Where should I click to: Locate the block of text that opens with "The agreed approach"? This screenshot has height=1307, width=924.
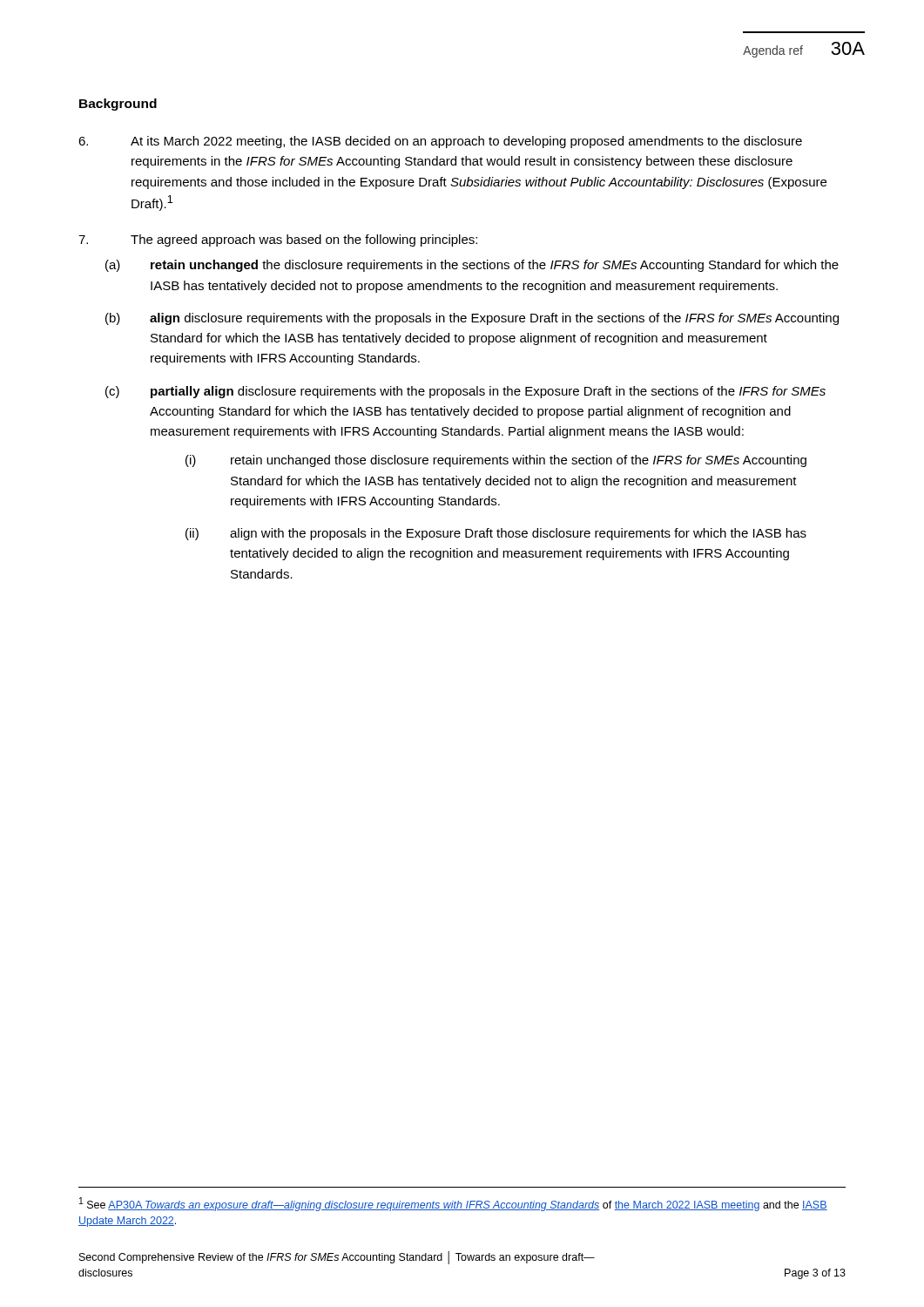[462, 239]
